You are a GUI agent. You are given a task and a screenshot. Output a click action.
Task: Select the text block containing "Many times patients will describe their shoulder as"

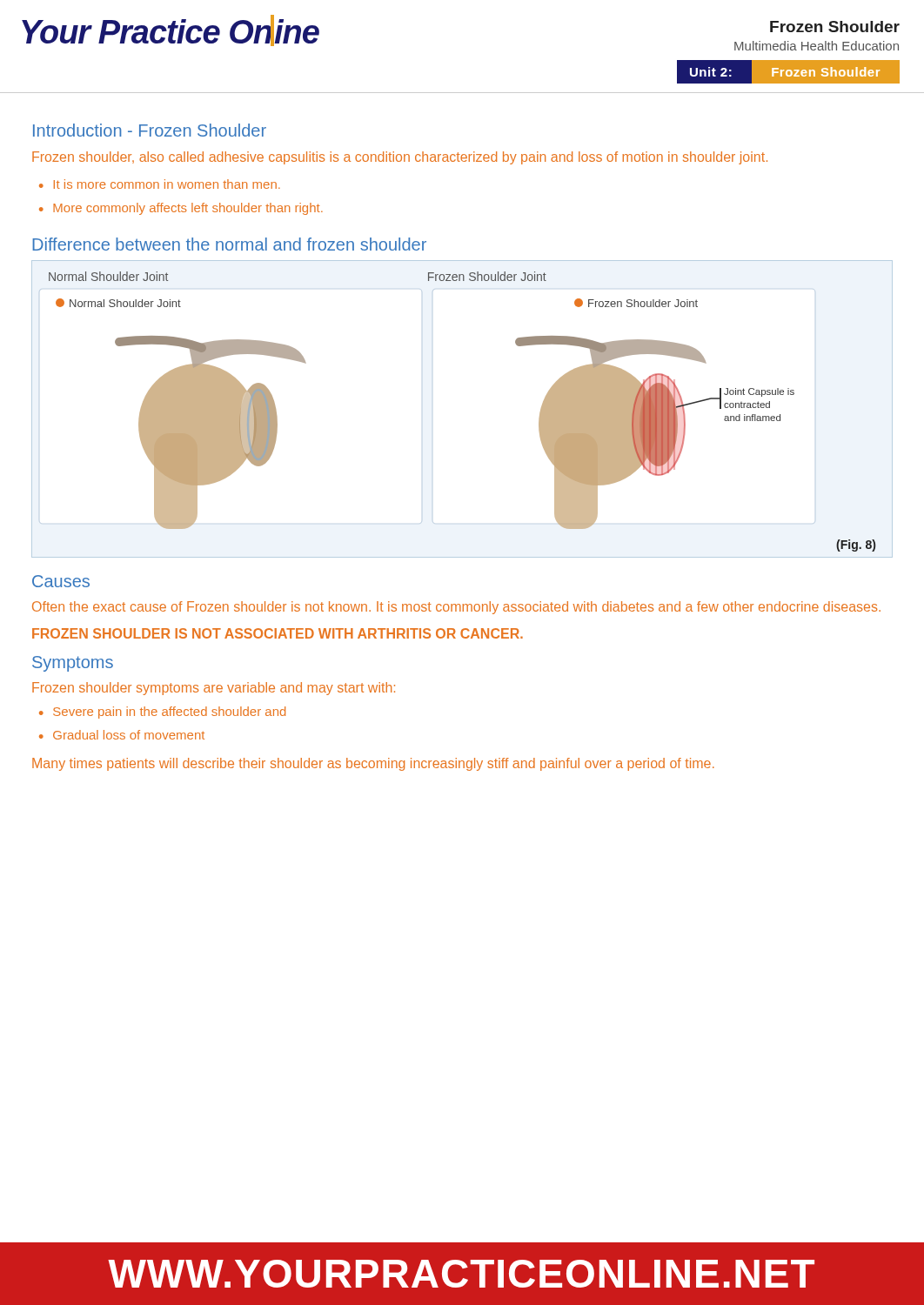tap(373, 763)
